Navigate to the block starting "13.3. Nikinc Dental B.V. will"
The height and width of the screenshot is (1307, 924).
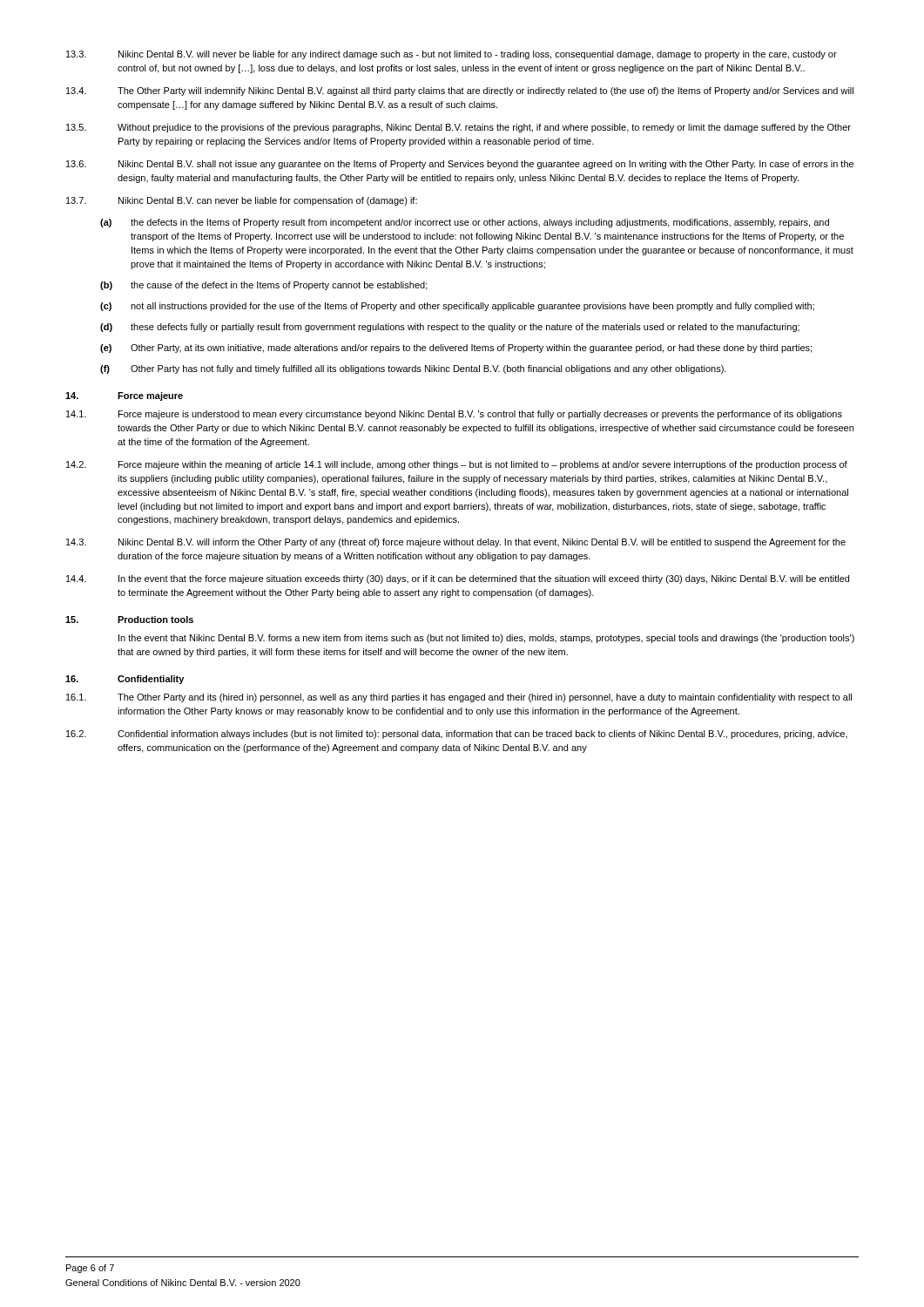[462, 62]
